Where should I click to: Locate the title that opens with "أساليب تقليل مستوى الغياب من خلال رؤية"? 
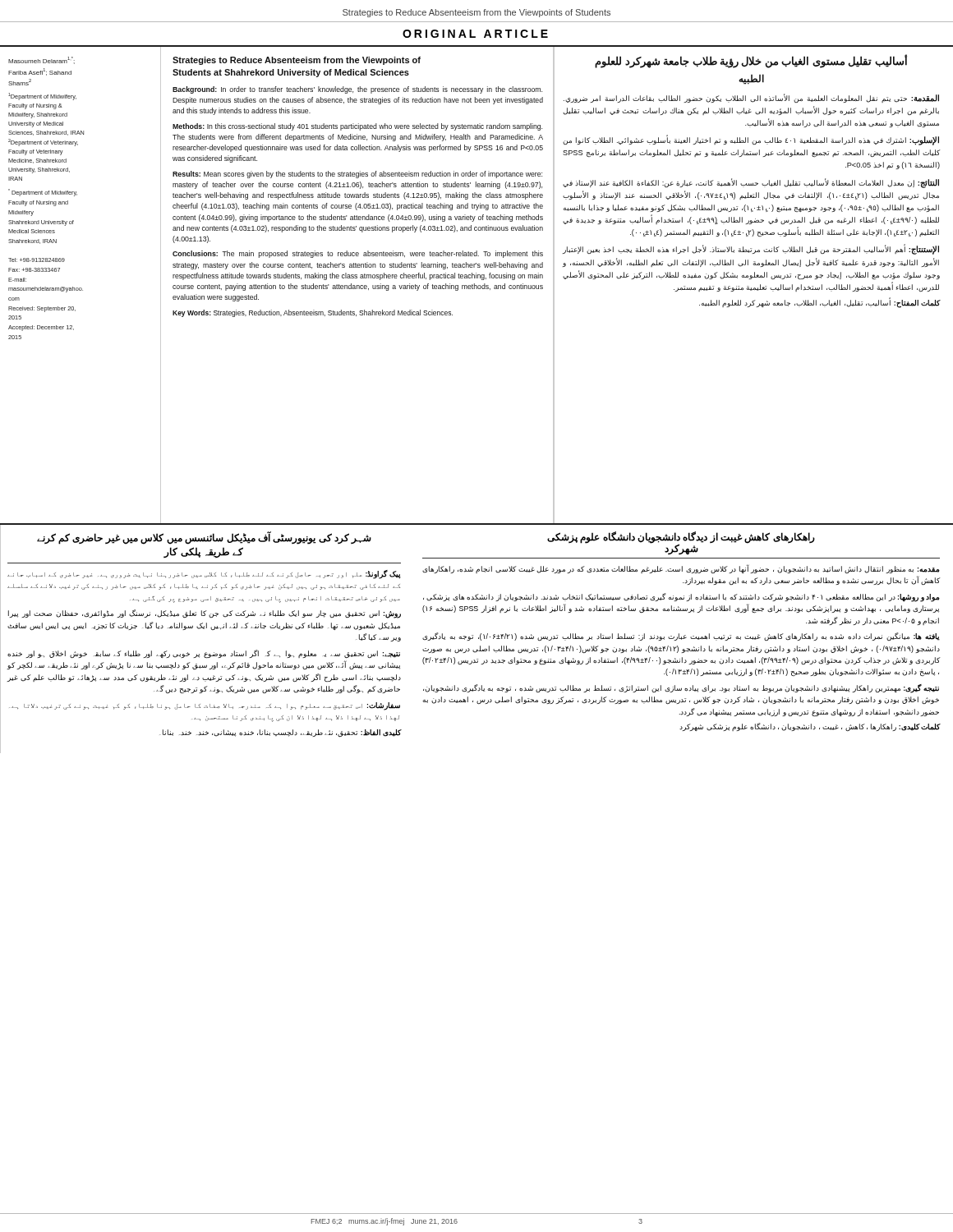point(751,62)
